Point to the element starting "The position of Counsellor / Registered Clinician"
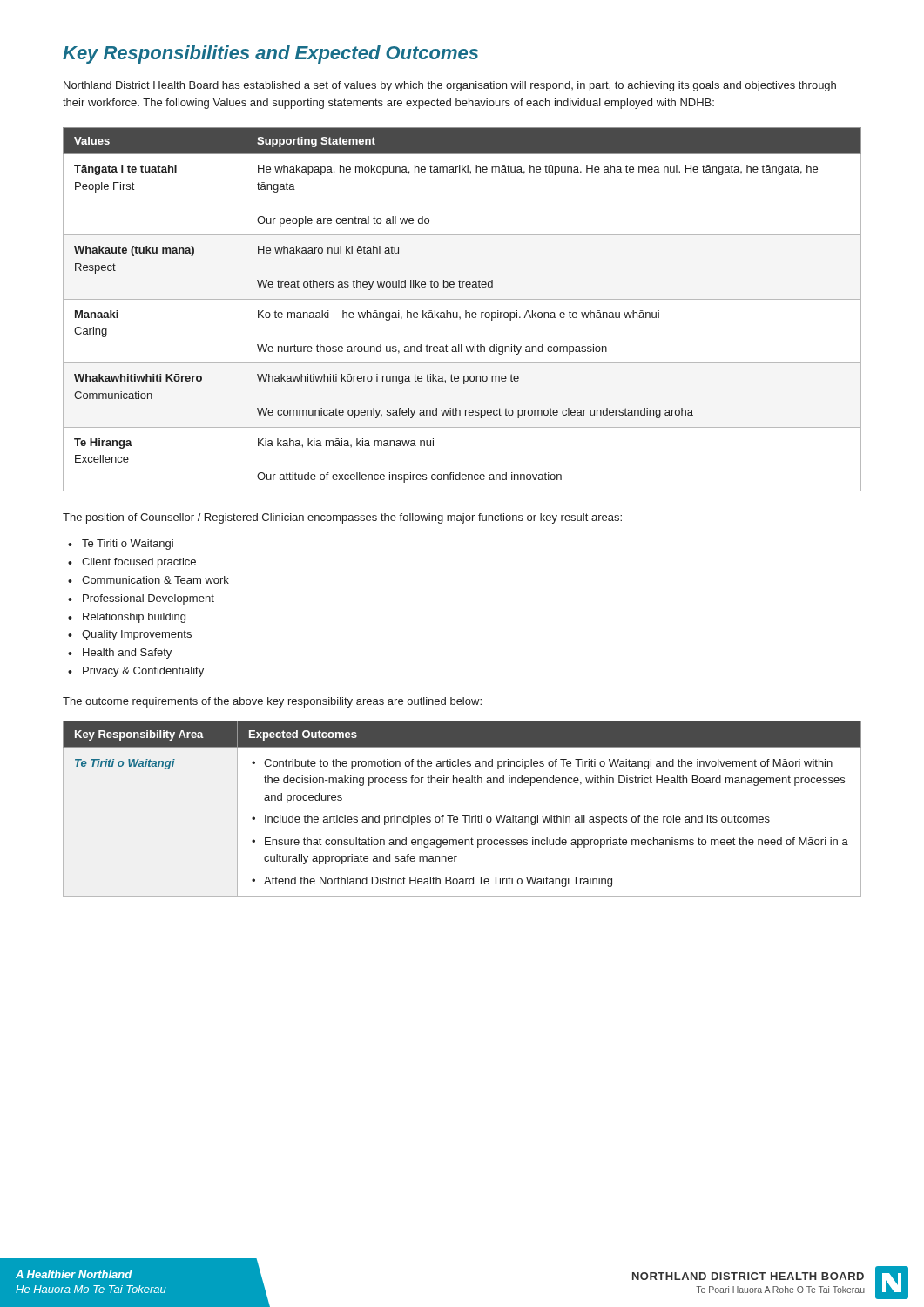Screen dimensions: 1307x924 pos(343,517)
